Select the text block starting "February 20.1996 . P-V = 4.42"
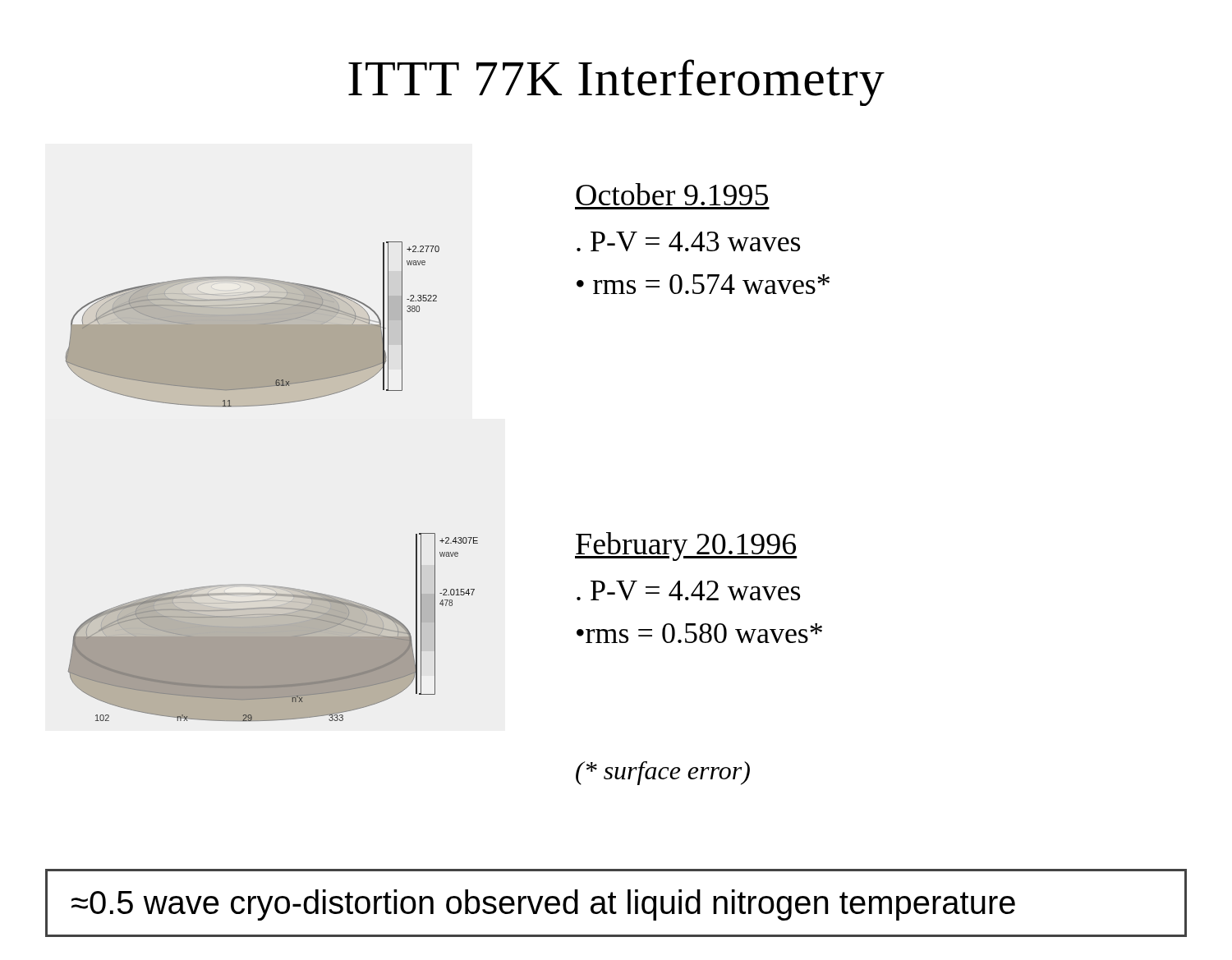1232x960 pixels. tap(686, 547)
